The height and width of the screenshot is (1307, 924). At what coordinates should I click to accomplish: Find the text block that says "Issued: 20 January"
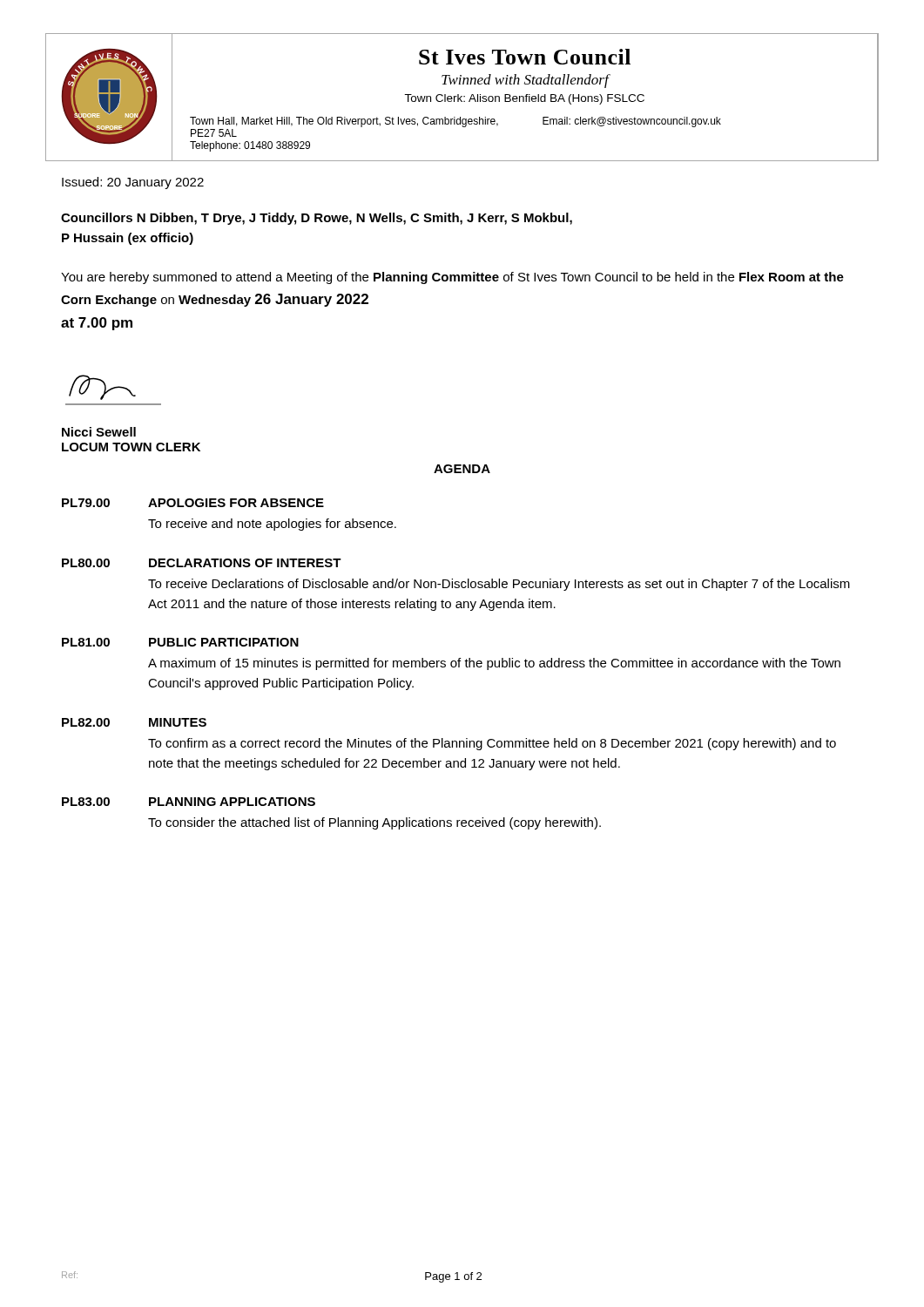[133, 182]
